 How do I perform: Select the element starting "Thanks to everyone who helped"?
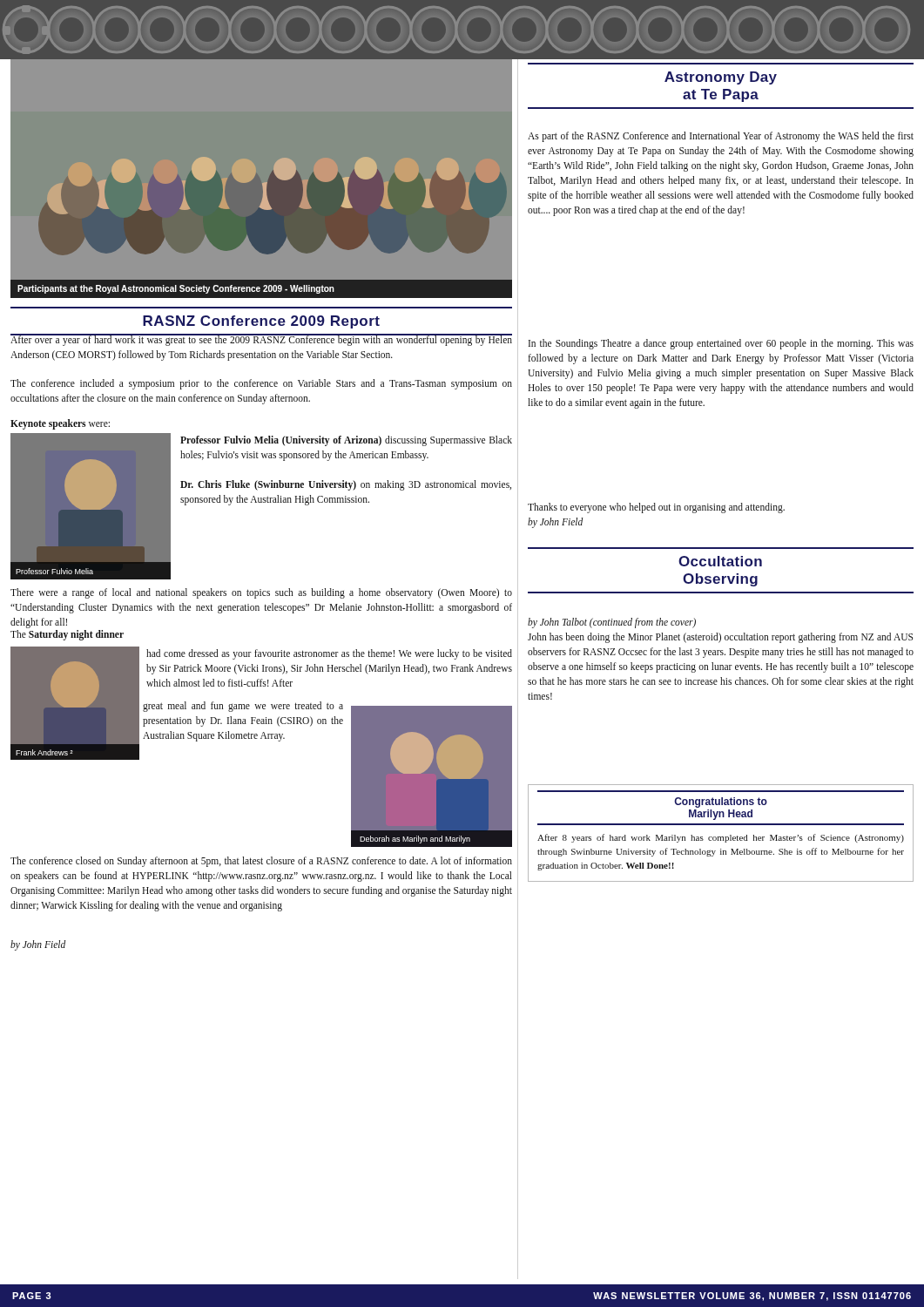656,515
